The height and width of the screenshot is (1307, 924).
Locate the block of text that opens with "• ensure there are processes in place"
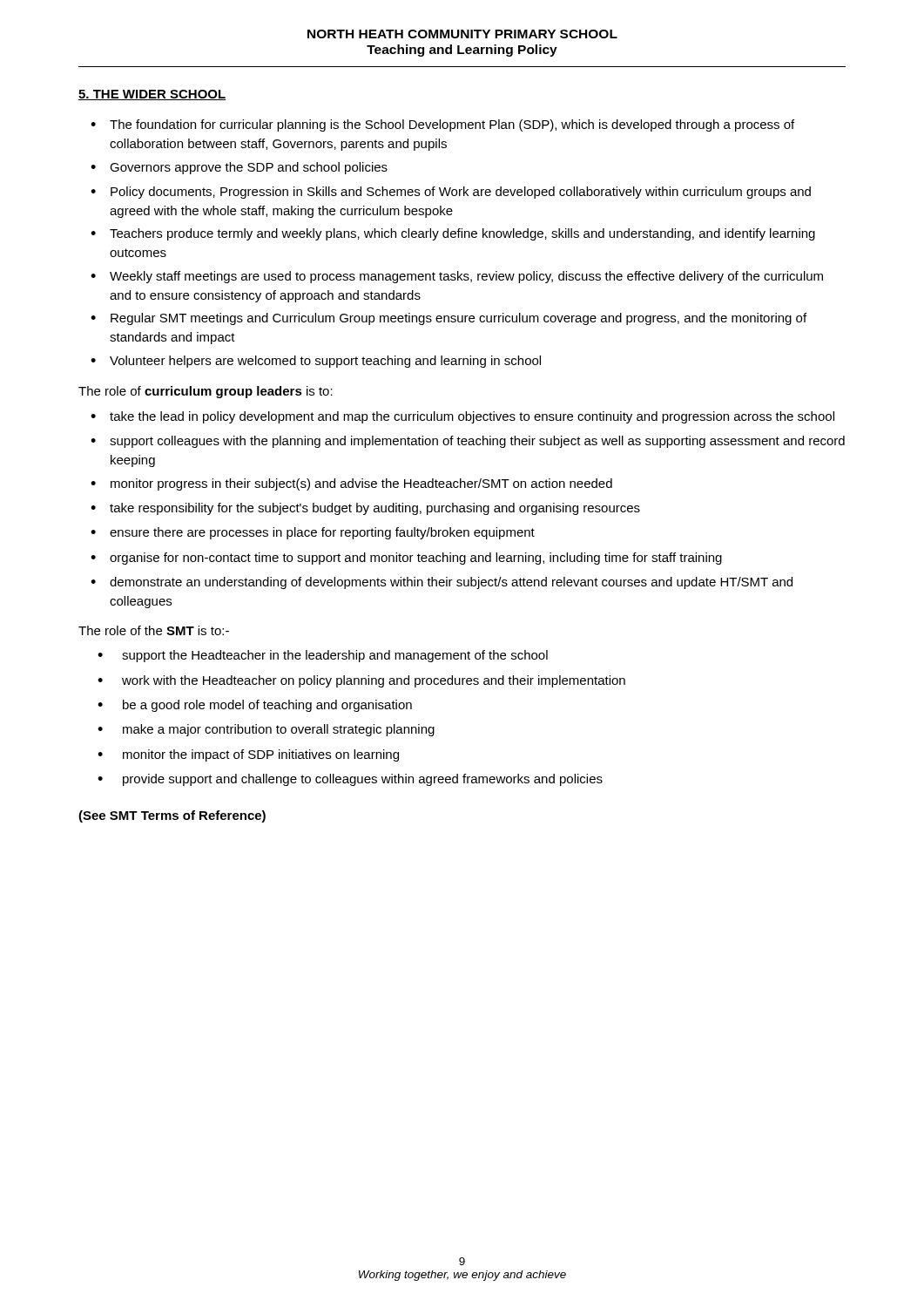click(x=468, y=533)
